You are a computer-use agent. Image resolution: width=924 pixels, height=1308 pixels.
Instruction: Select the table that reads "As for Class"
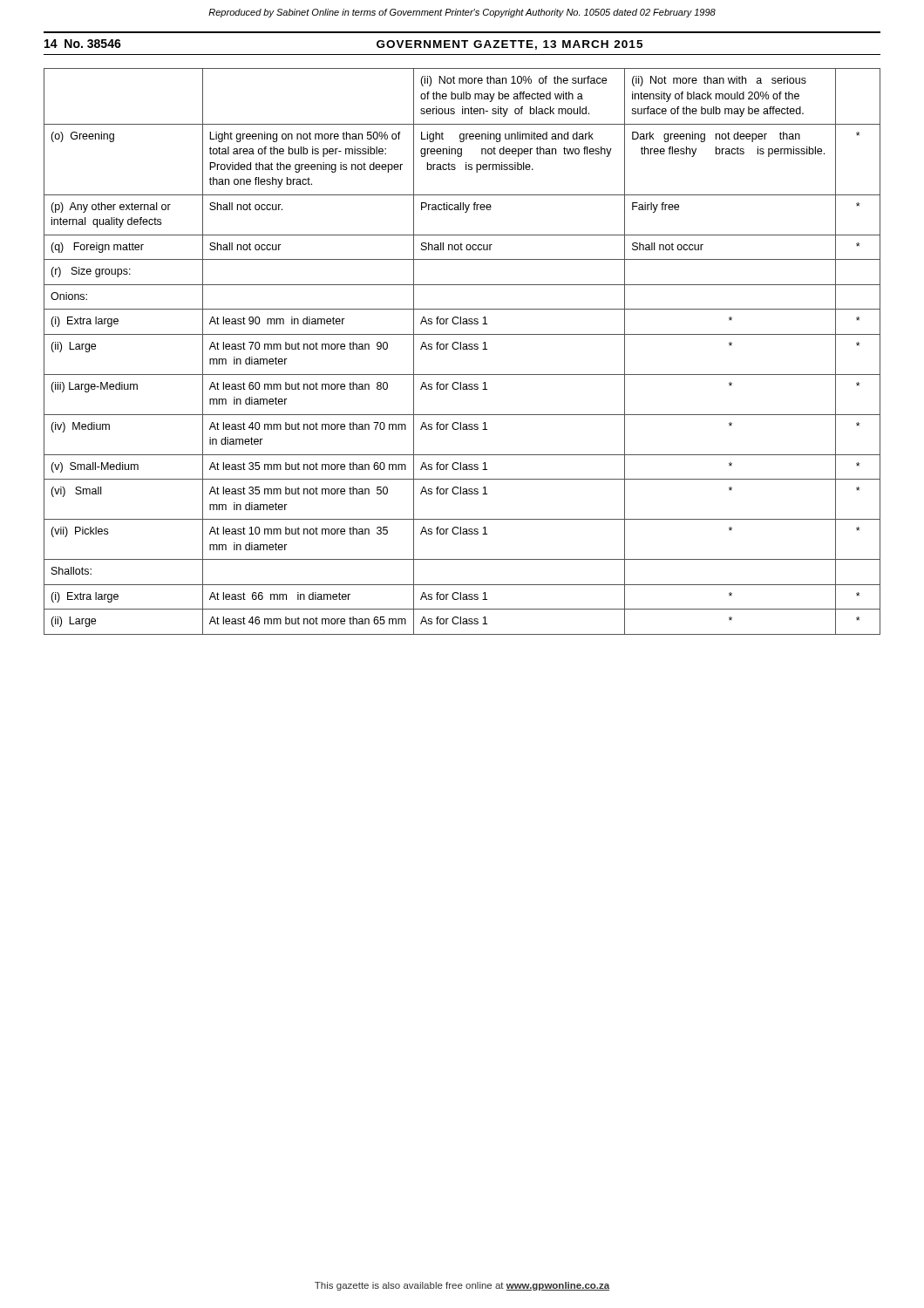[x=462, y=651]
